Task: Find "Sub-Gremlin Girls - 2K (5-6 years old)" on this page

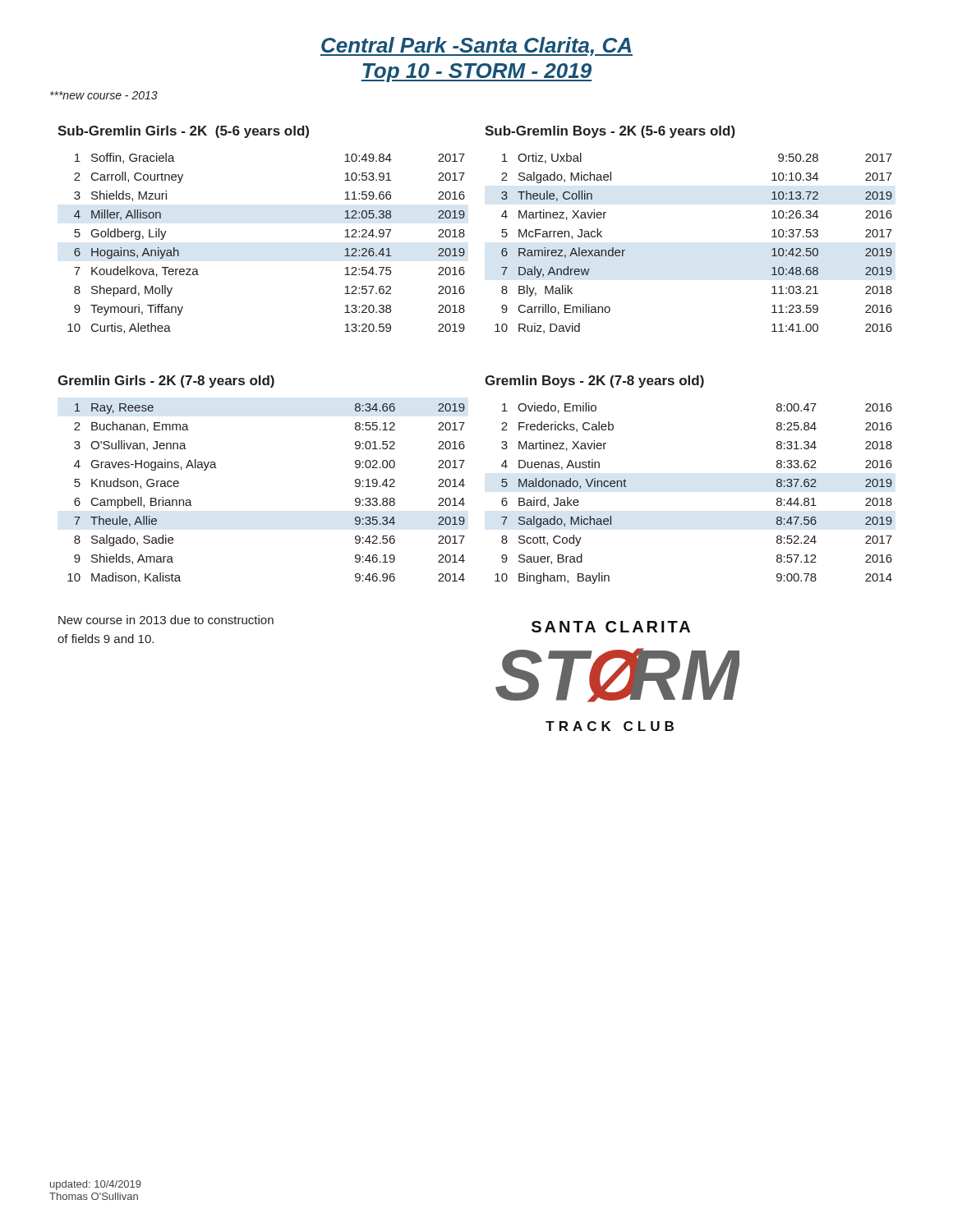Action: [x=184, y=131]
